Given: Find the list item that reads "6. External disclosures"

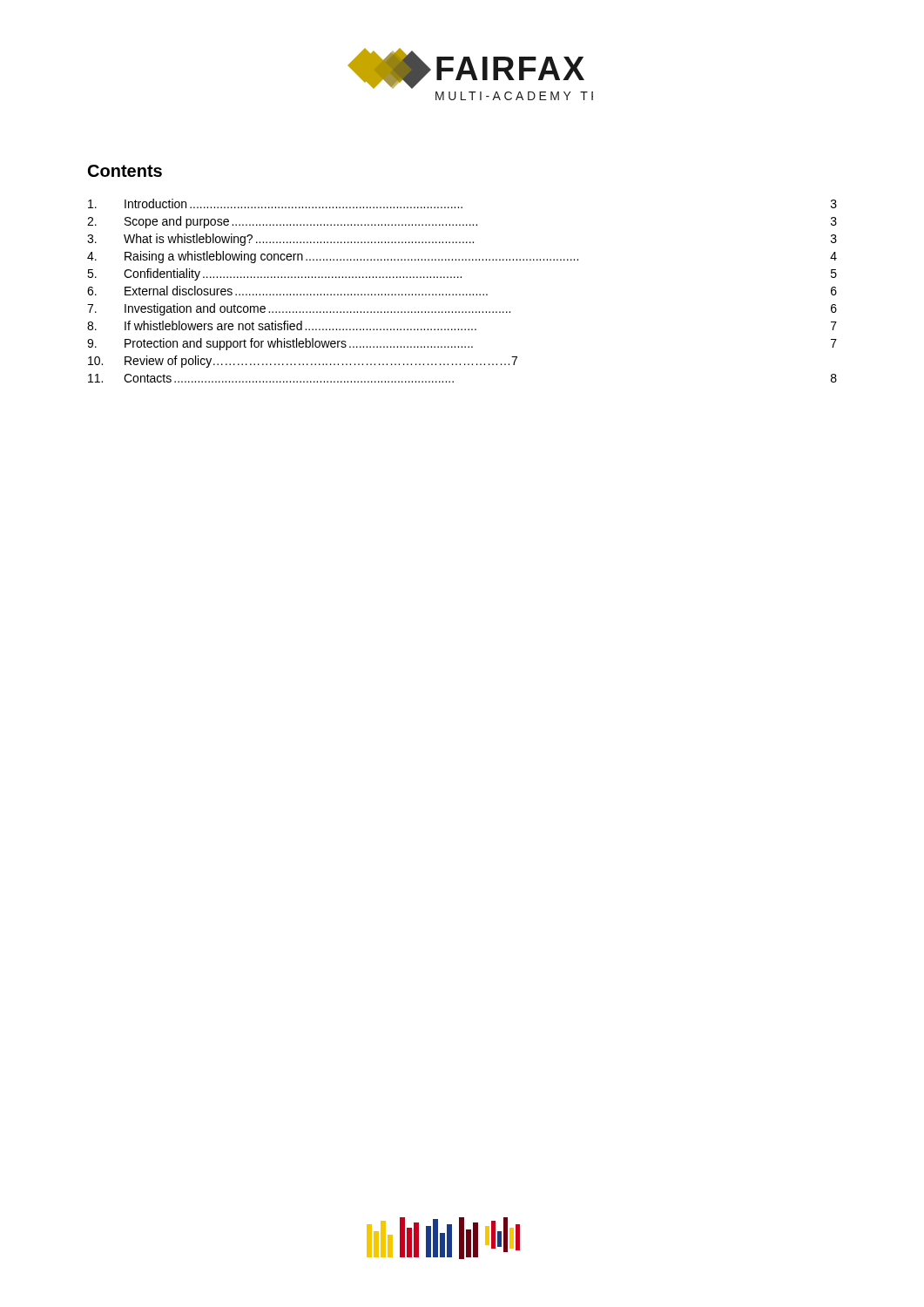Looking at the screenshot, I should click(462, 291).
